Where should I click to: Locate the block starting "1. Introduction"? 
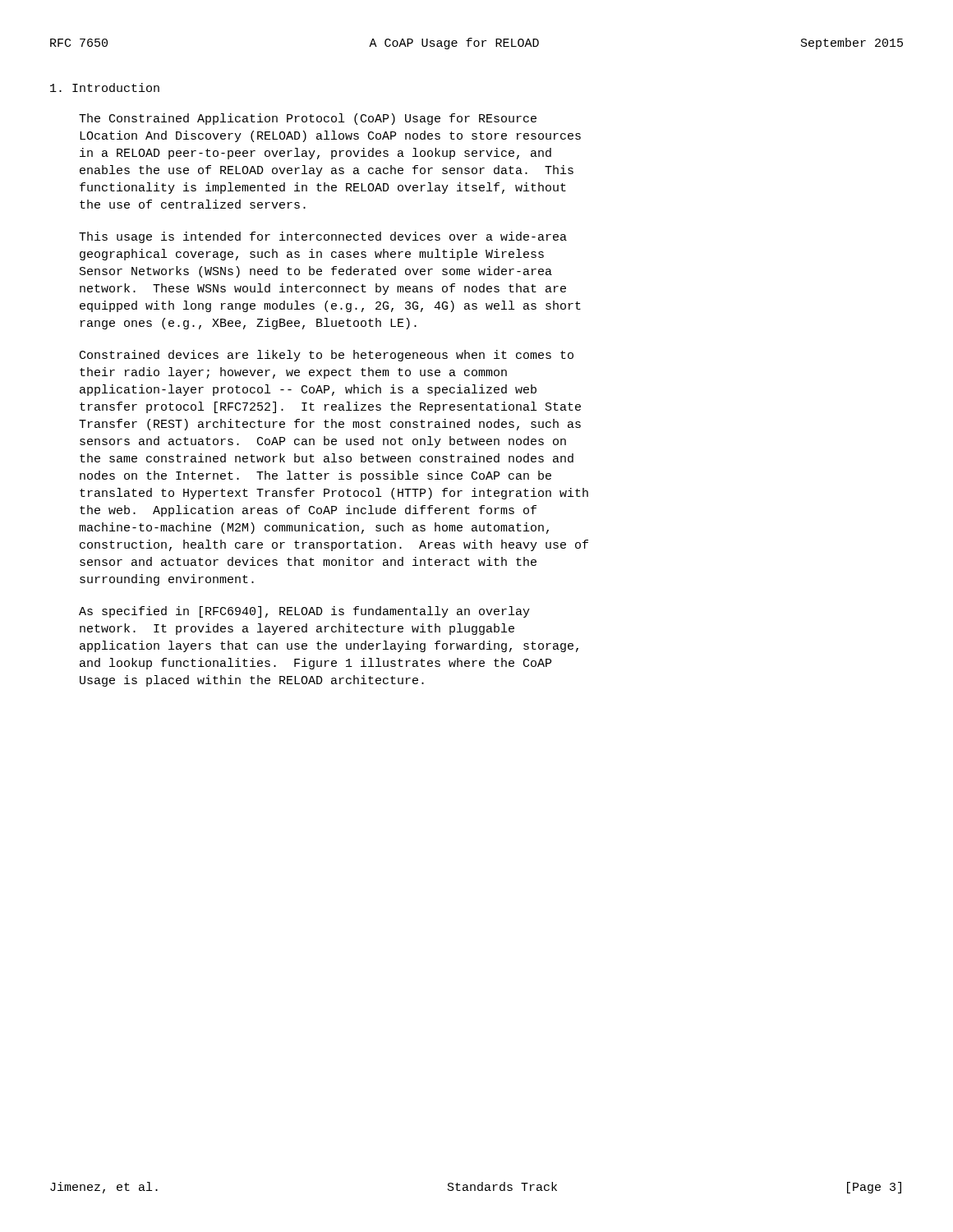point(105,89)
